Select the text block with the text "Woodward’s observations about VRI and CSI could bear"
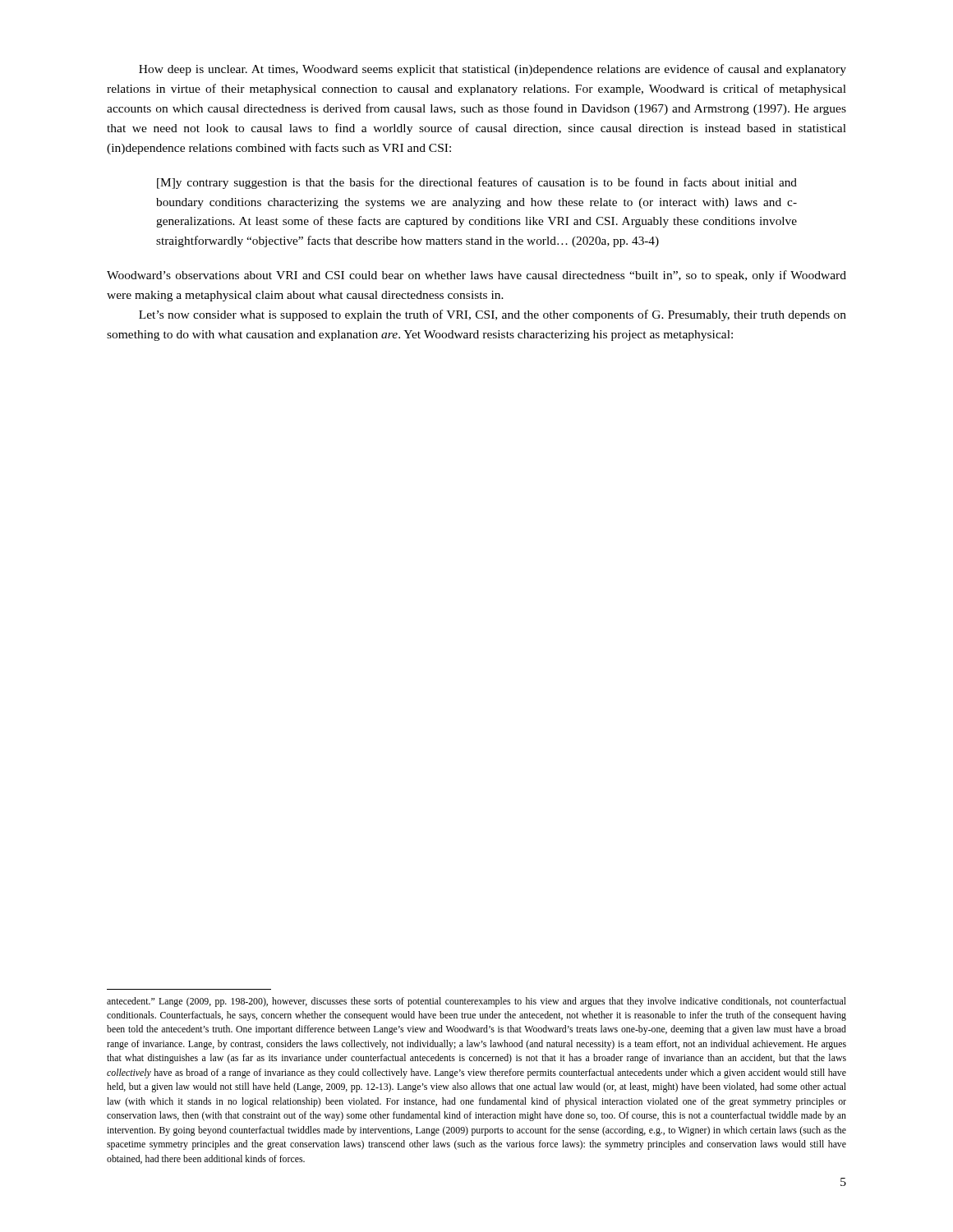Screen dimensions: 1232x953 click(476, 285)
